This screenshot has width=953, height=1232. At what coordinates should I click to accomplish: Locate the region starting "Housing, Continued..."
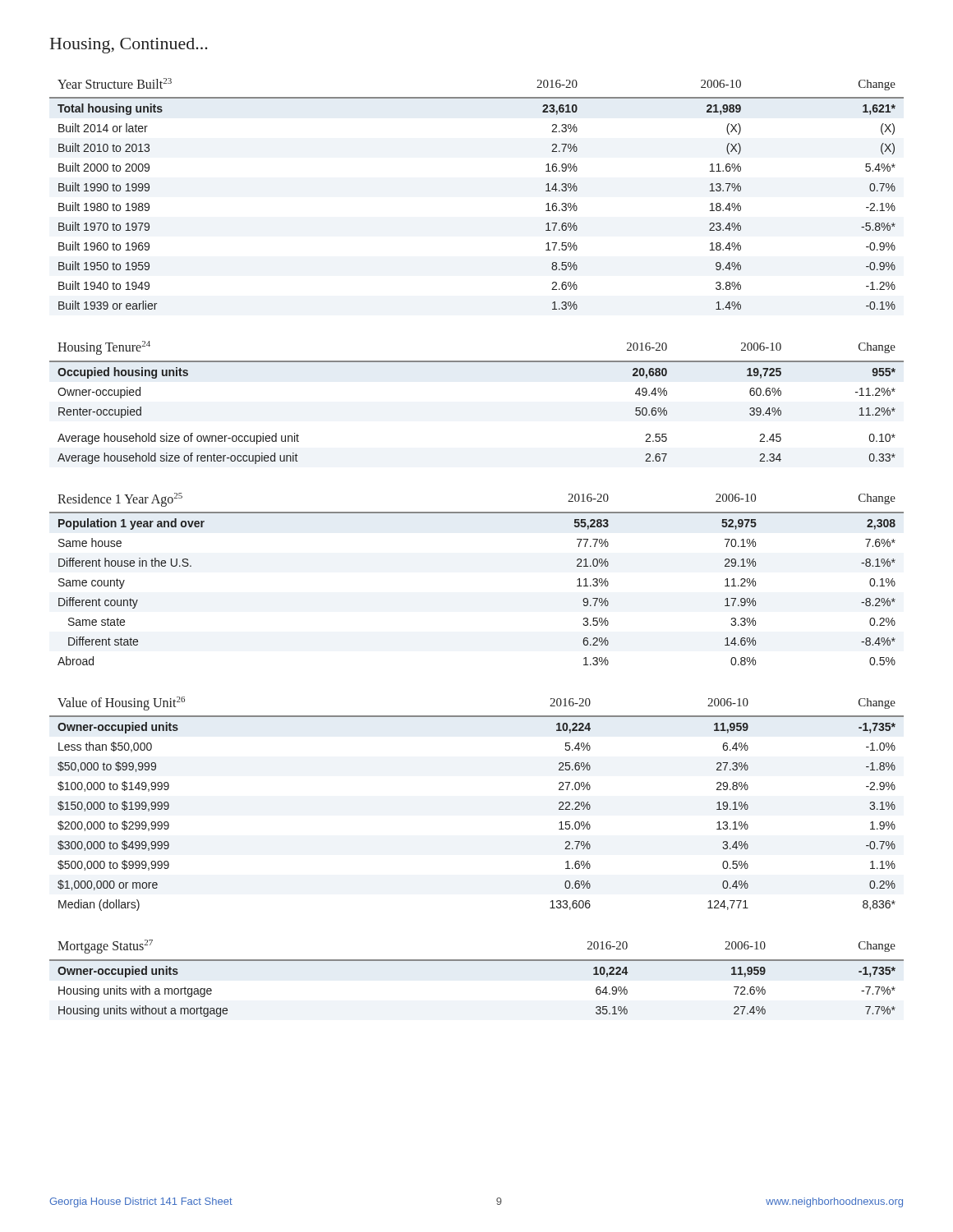(129, 43)
